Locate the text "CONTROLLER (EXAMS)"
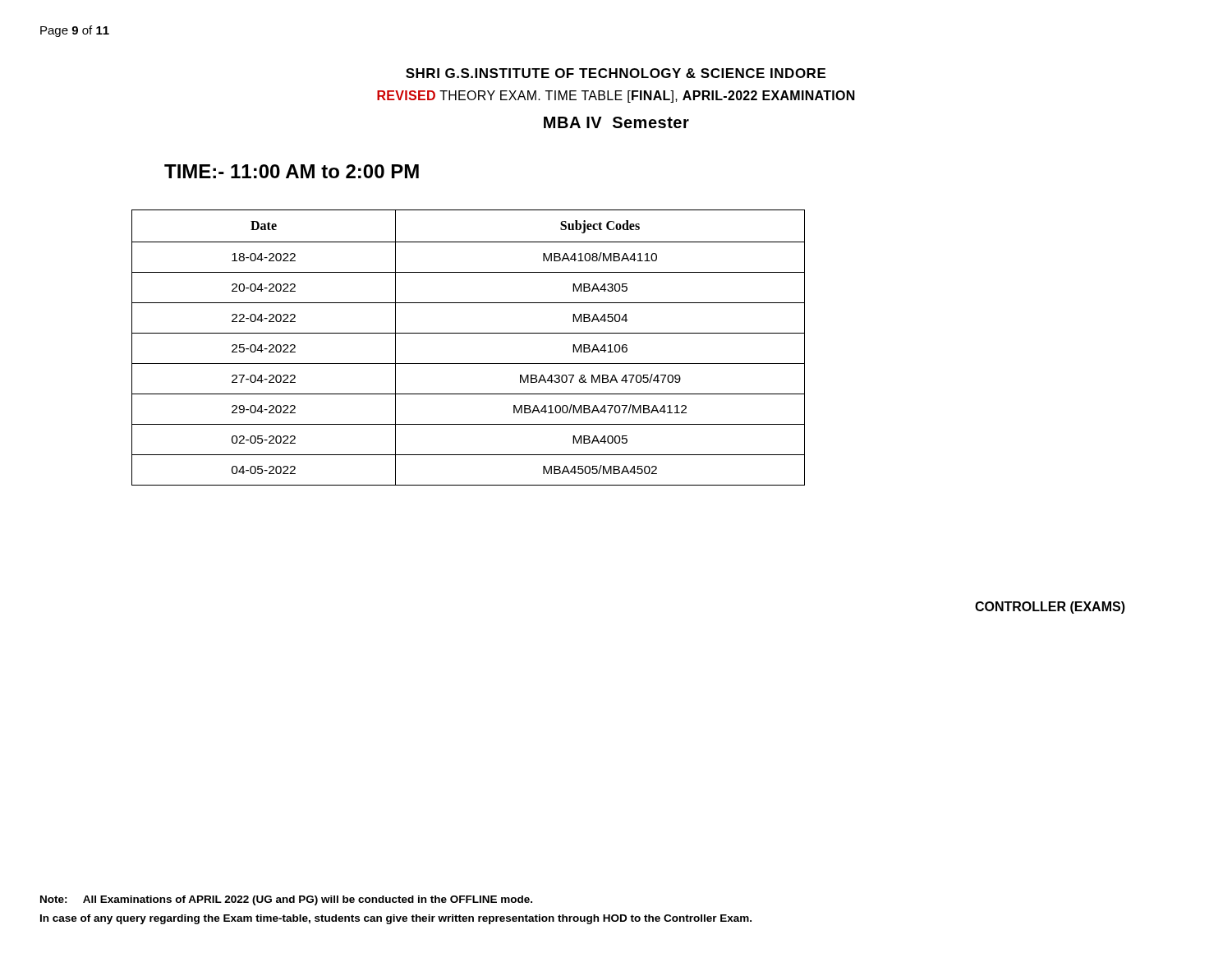The height and width of the screenshot is (953, 1232). (1050, 607)
